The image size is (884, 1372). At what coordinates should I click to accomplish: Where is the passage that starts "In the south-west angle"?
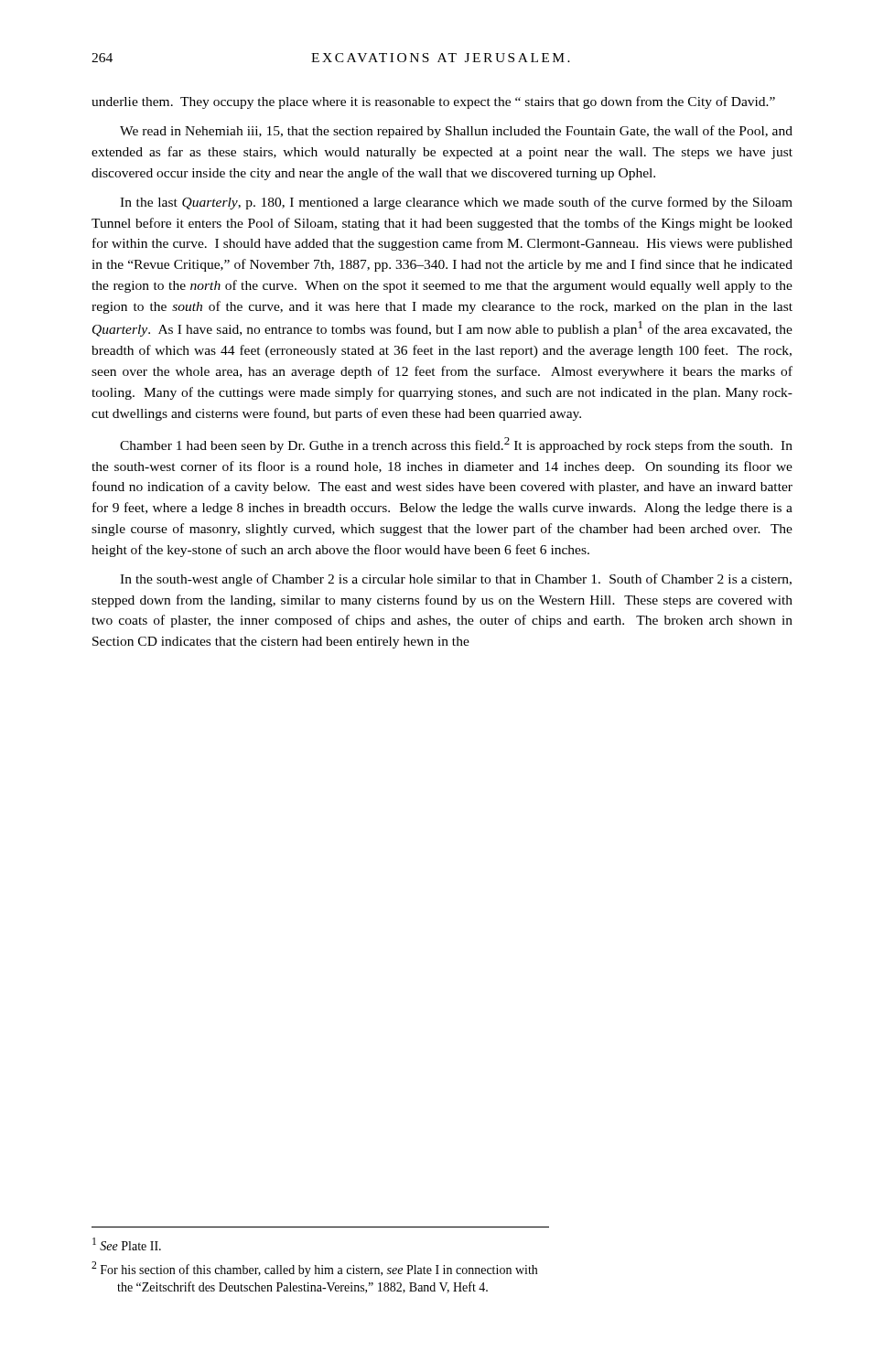pos(442,611)
